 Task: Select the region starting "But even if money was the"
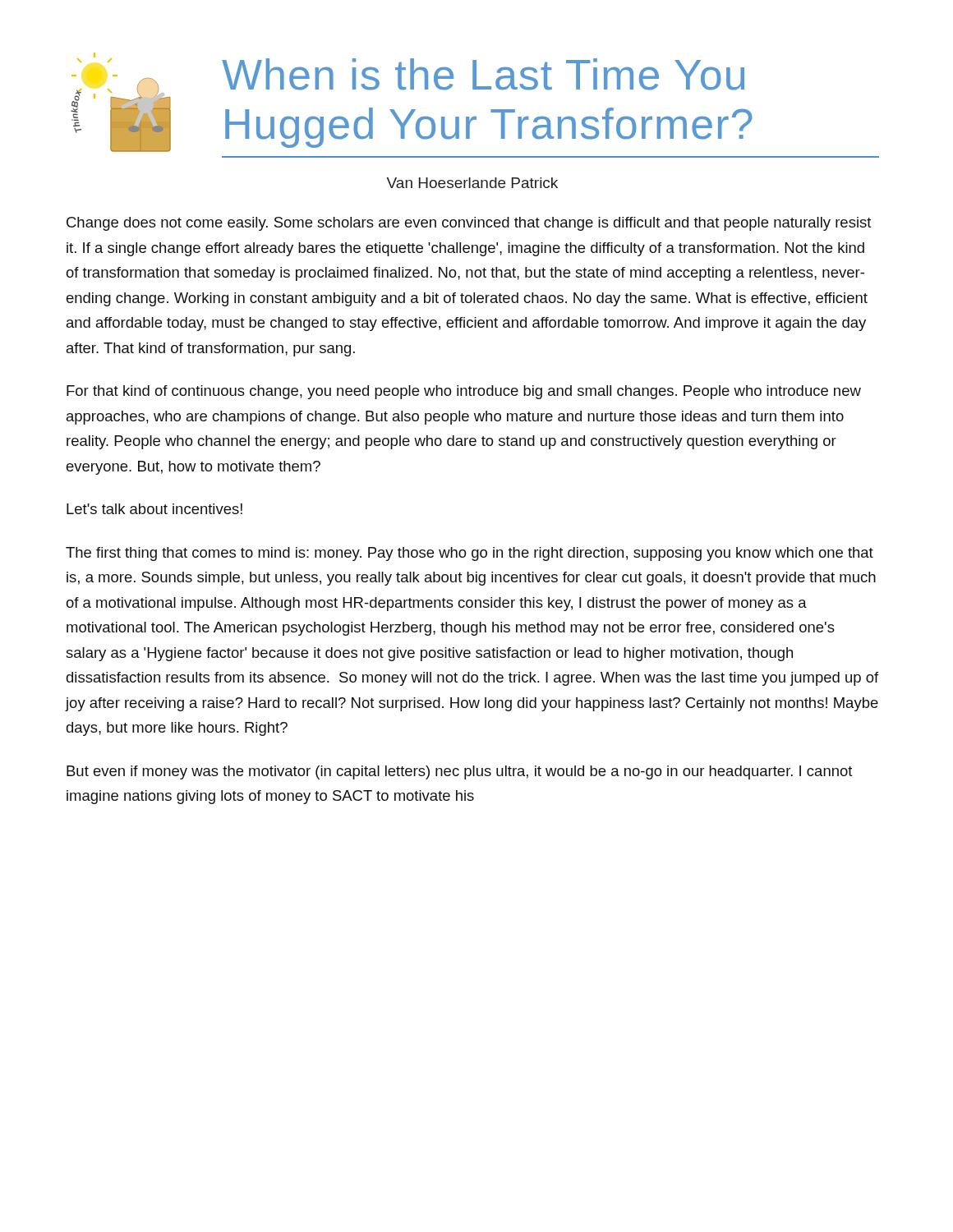click(x=459, y=783)
